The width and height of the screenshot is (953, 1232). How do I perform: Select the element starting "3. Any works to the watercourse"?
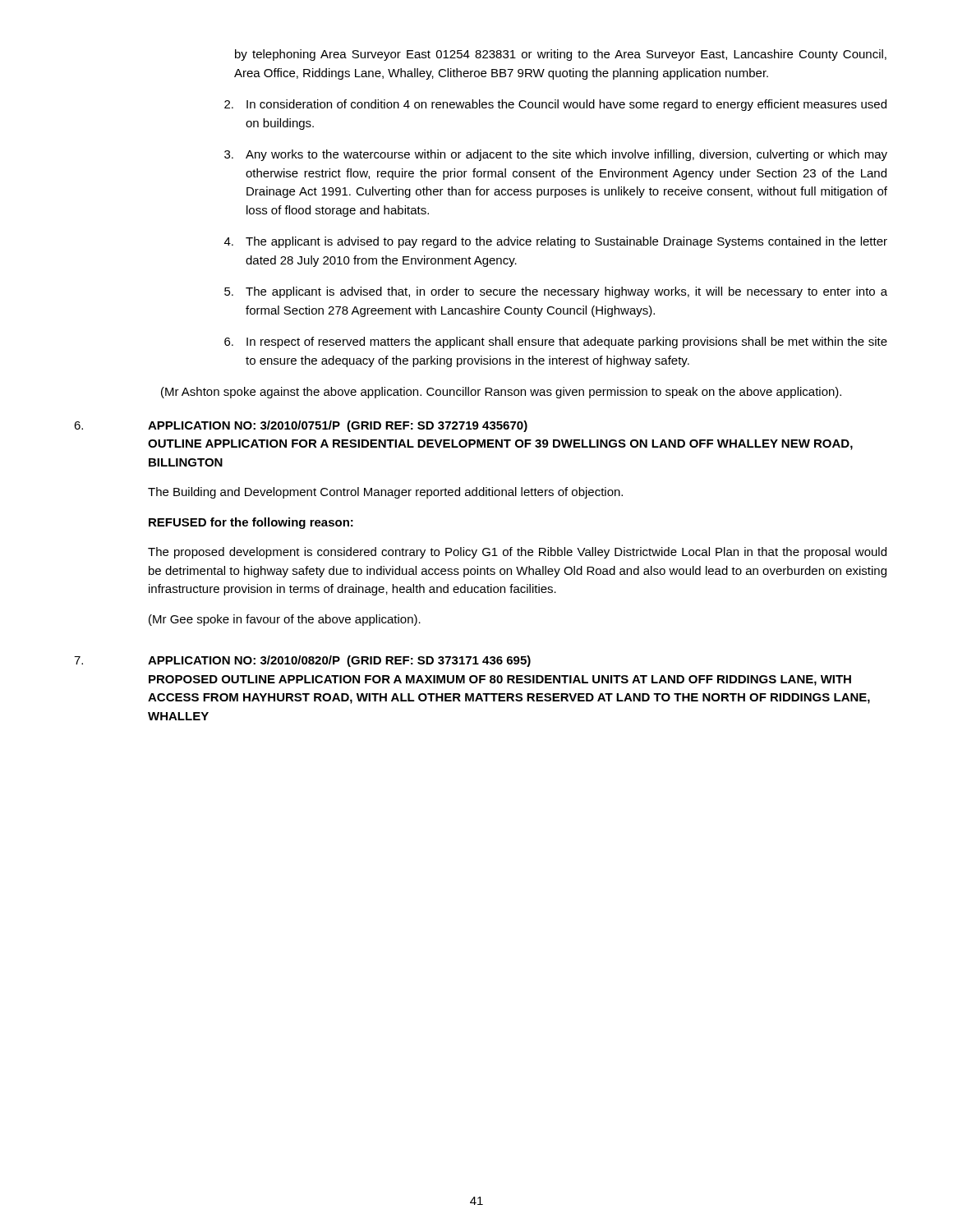click(x=540, y=182)
